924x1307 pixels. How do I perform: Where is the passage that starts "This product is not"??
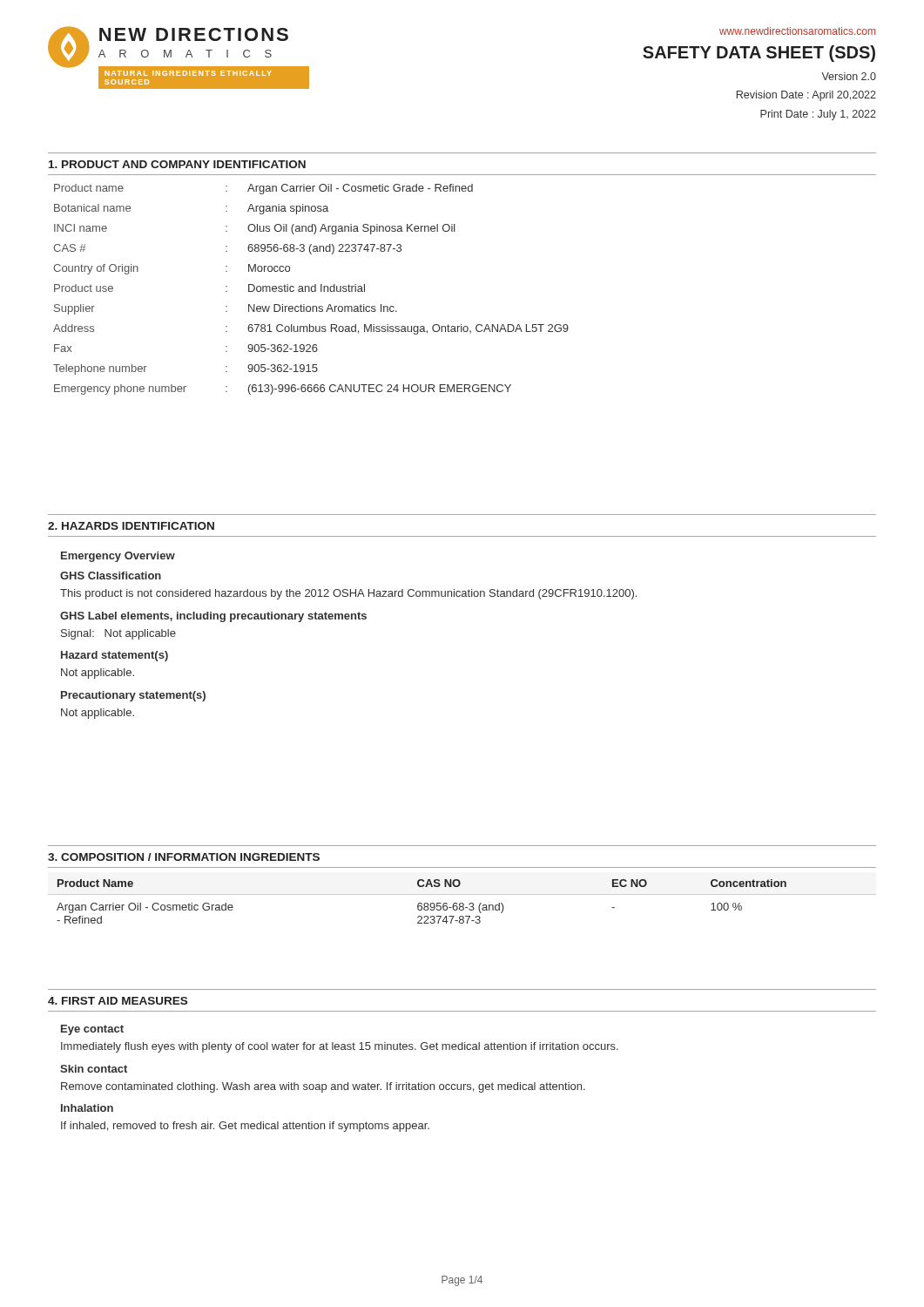(x=349, y=593)
